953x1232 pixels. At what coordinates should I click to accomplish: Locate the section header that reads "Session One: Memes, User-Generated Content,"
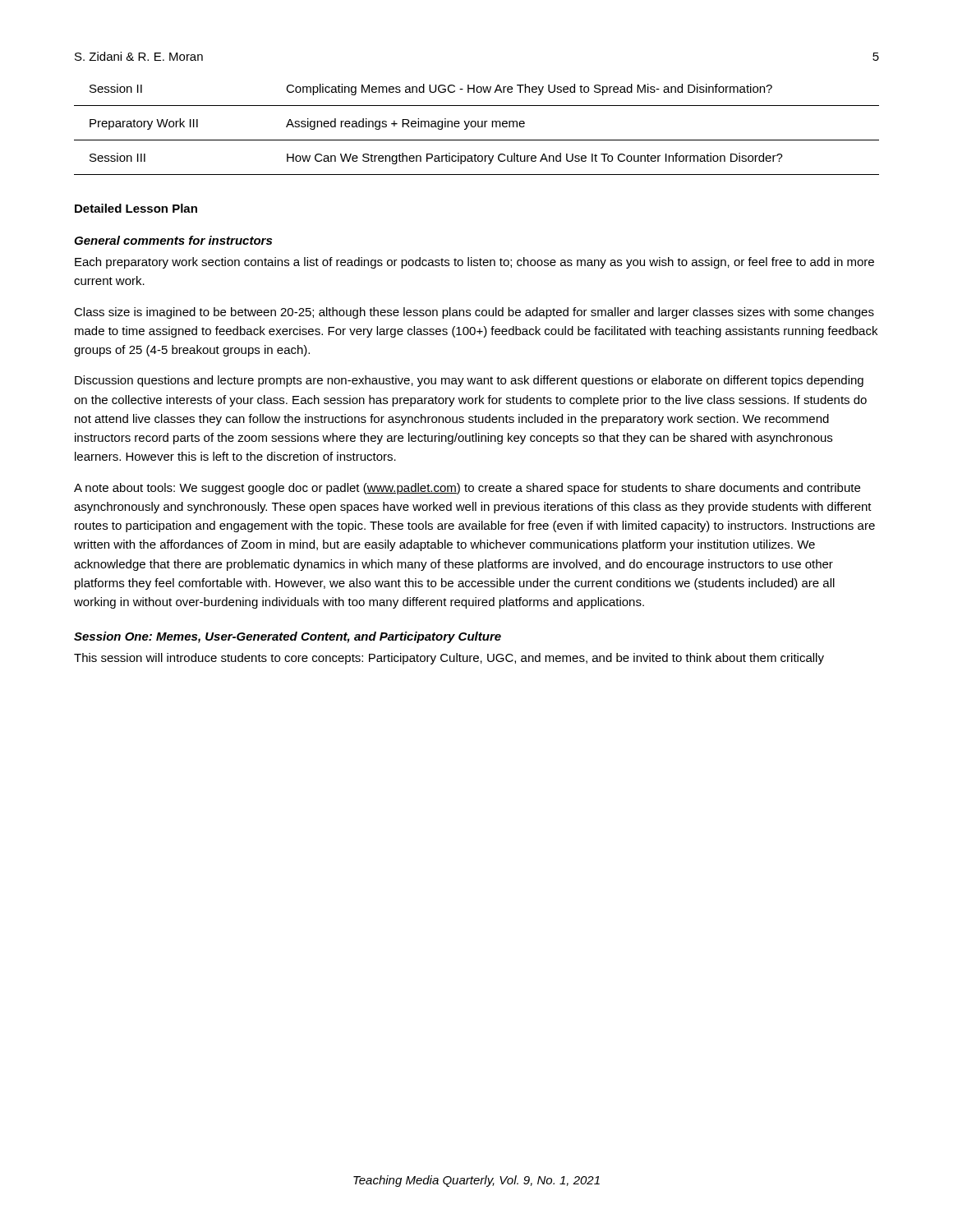pyautogui.click(x=288, y=636)
